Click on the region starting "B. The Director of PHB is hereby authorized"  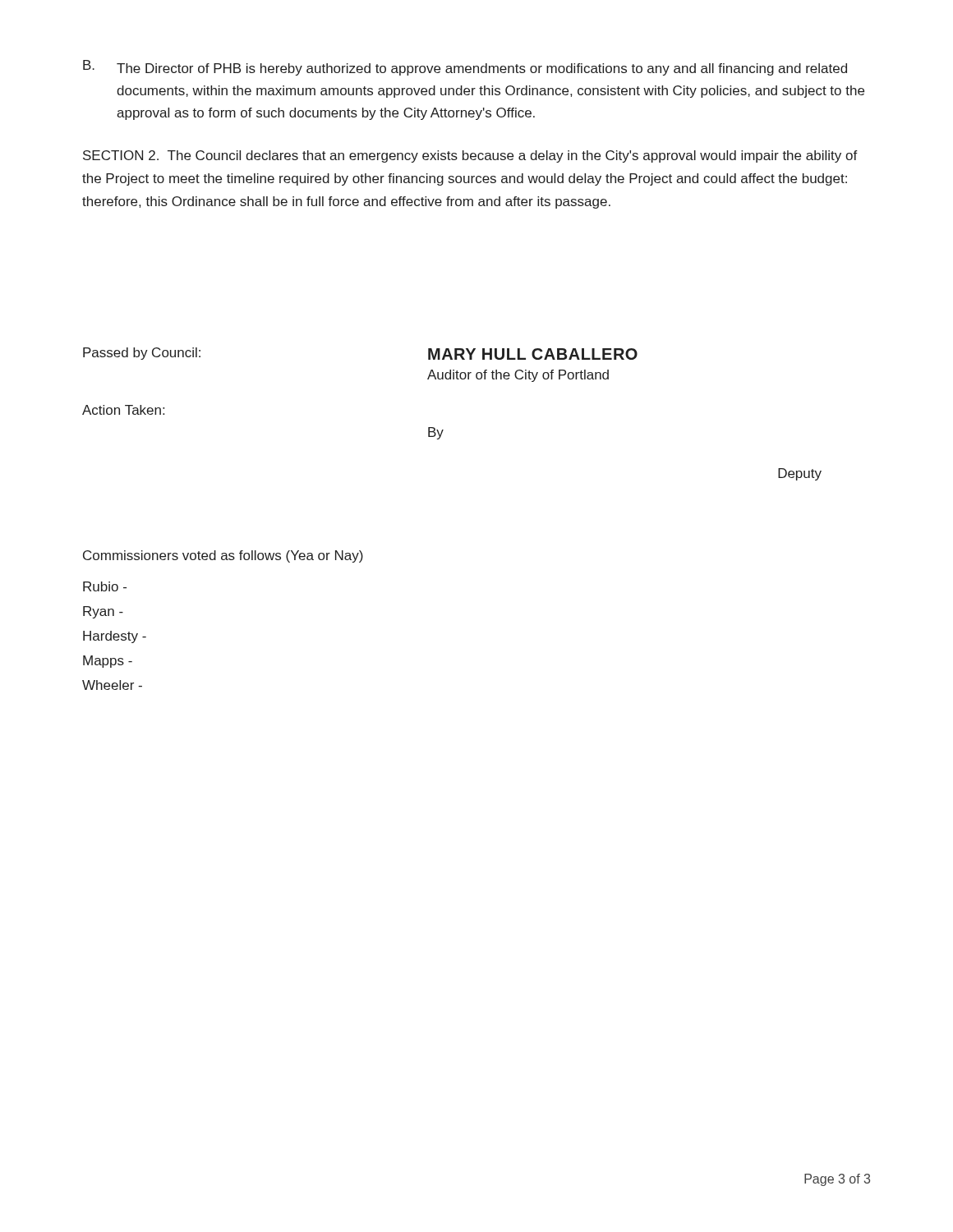click(x=476, y=91)
